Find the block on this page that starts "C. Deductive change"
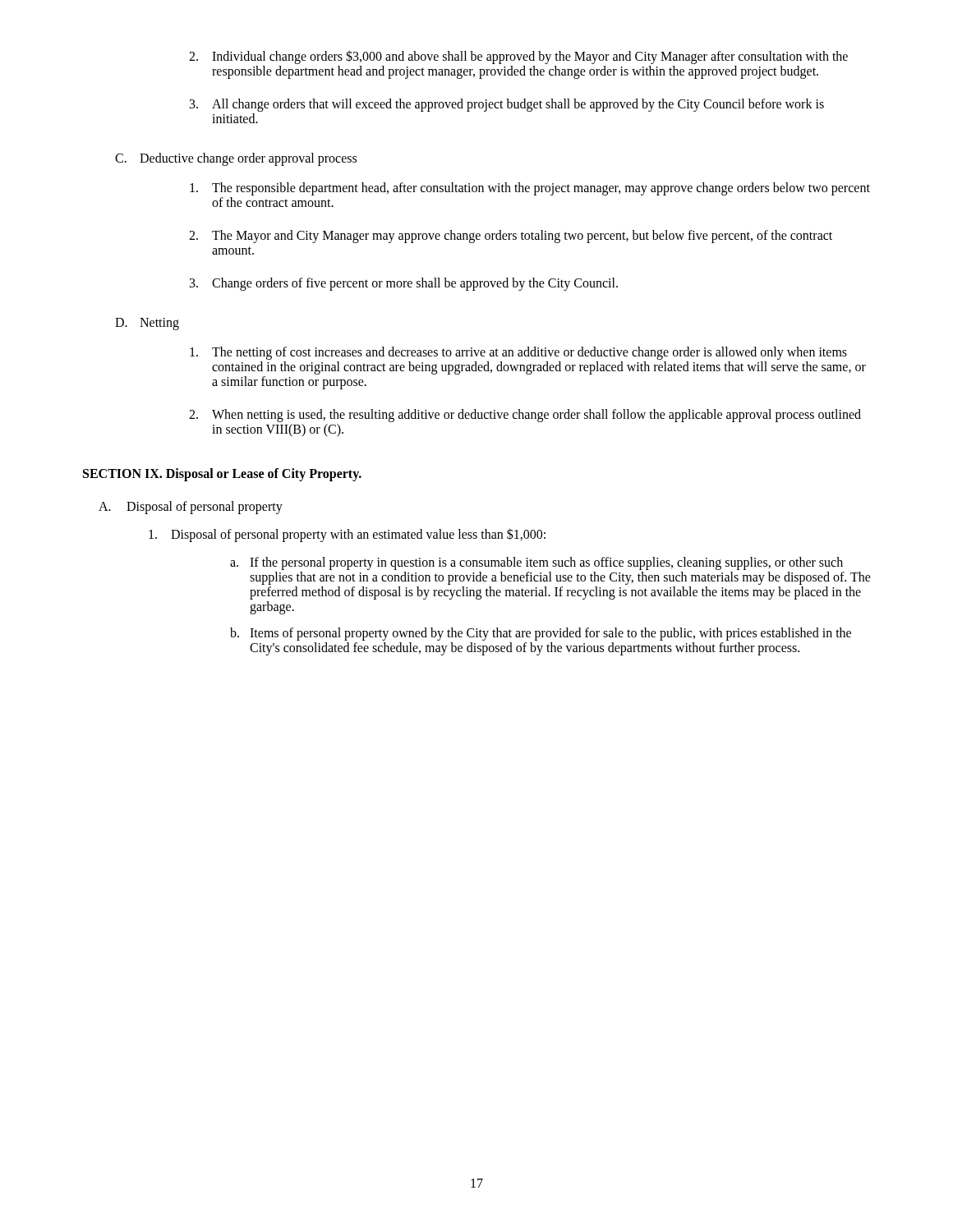This screenshot has width=953, height=1232. [x=236, y=159]
